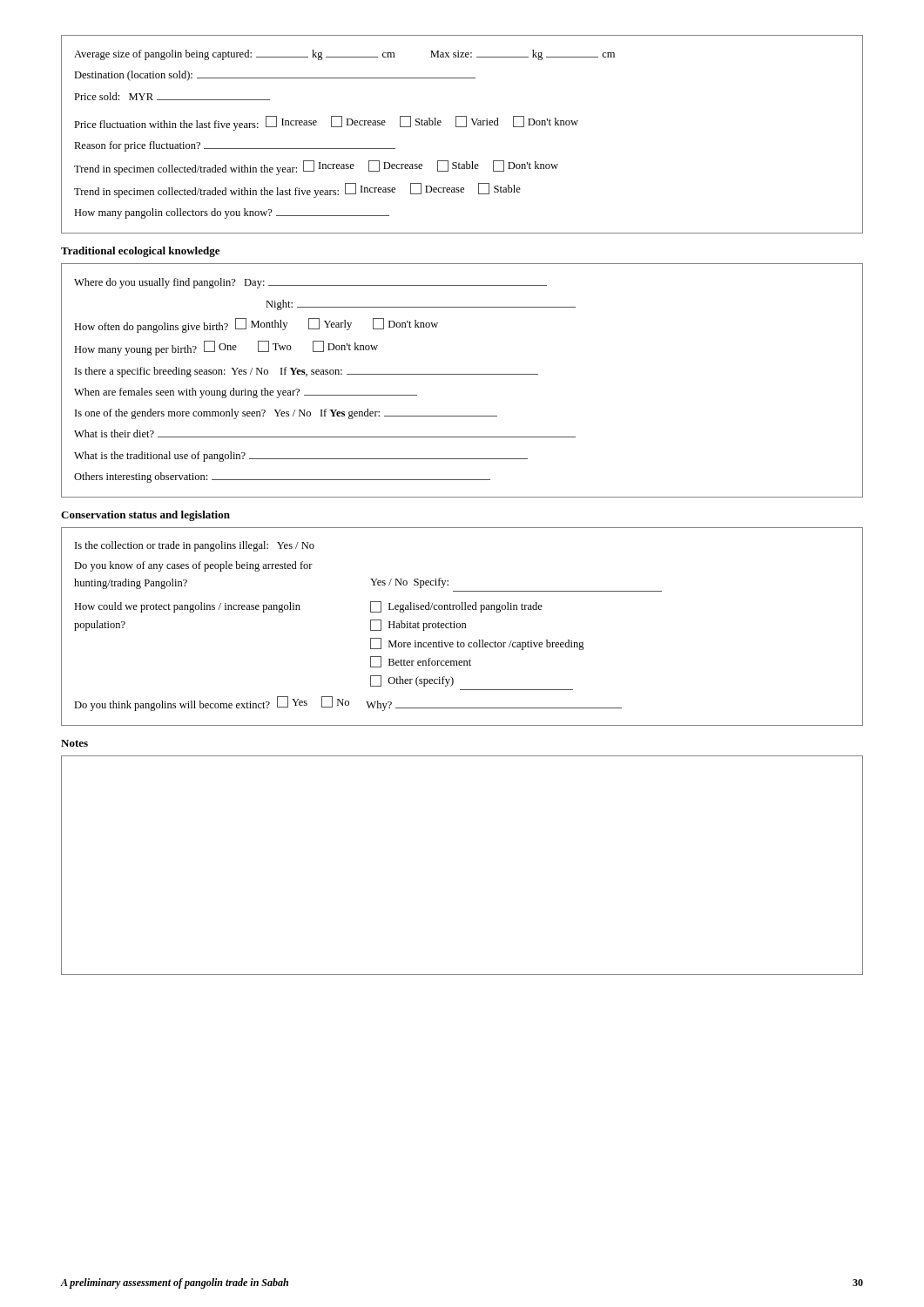Click on the section header that says "Traditional ecological knowledge"
The width and height of the screenshot is (924, 1307).
[140, 251]
